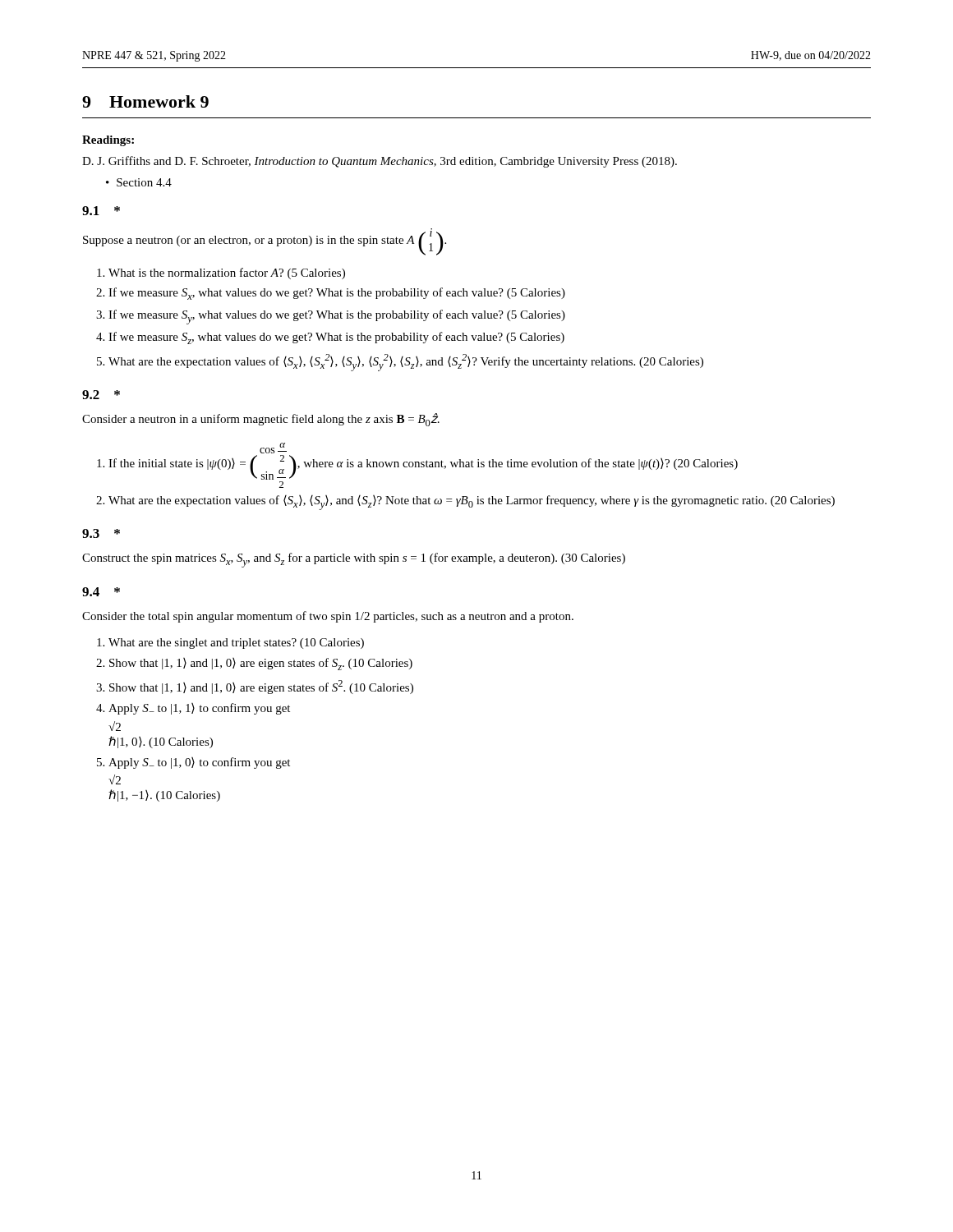Select the region starting "What is the normalization factor"

point(227,272)
